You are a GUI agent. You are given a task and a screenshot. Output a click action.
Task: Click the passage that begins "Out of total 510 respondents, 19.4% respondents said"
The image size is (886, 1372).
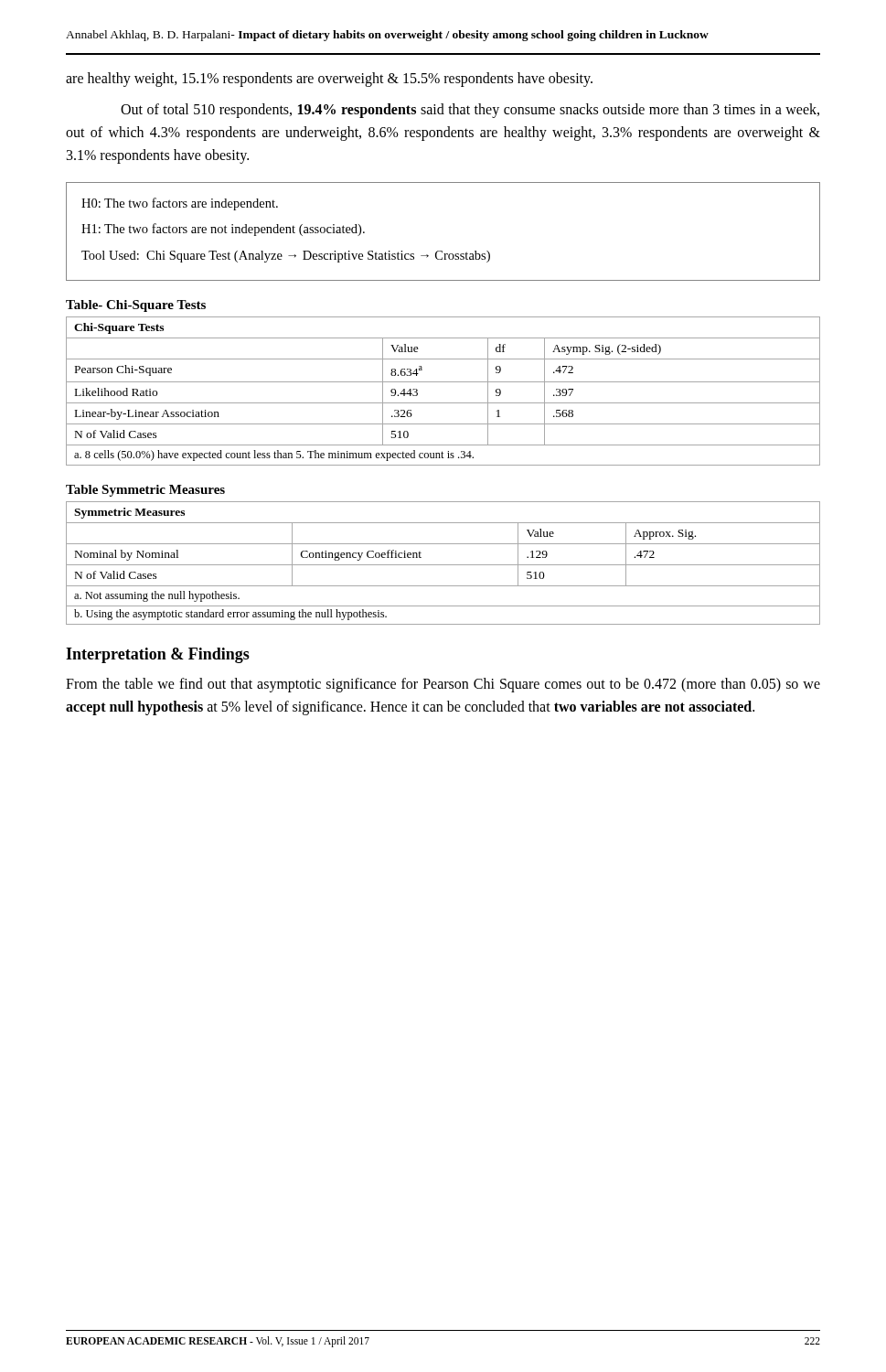coord(443,132)
